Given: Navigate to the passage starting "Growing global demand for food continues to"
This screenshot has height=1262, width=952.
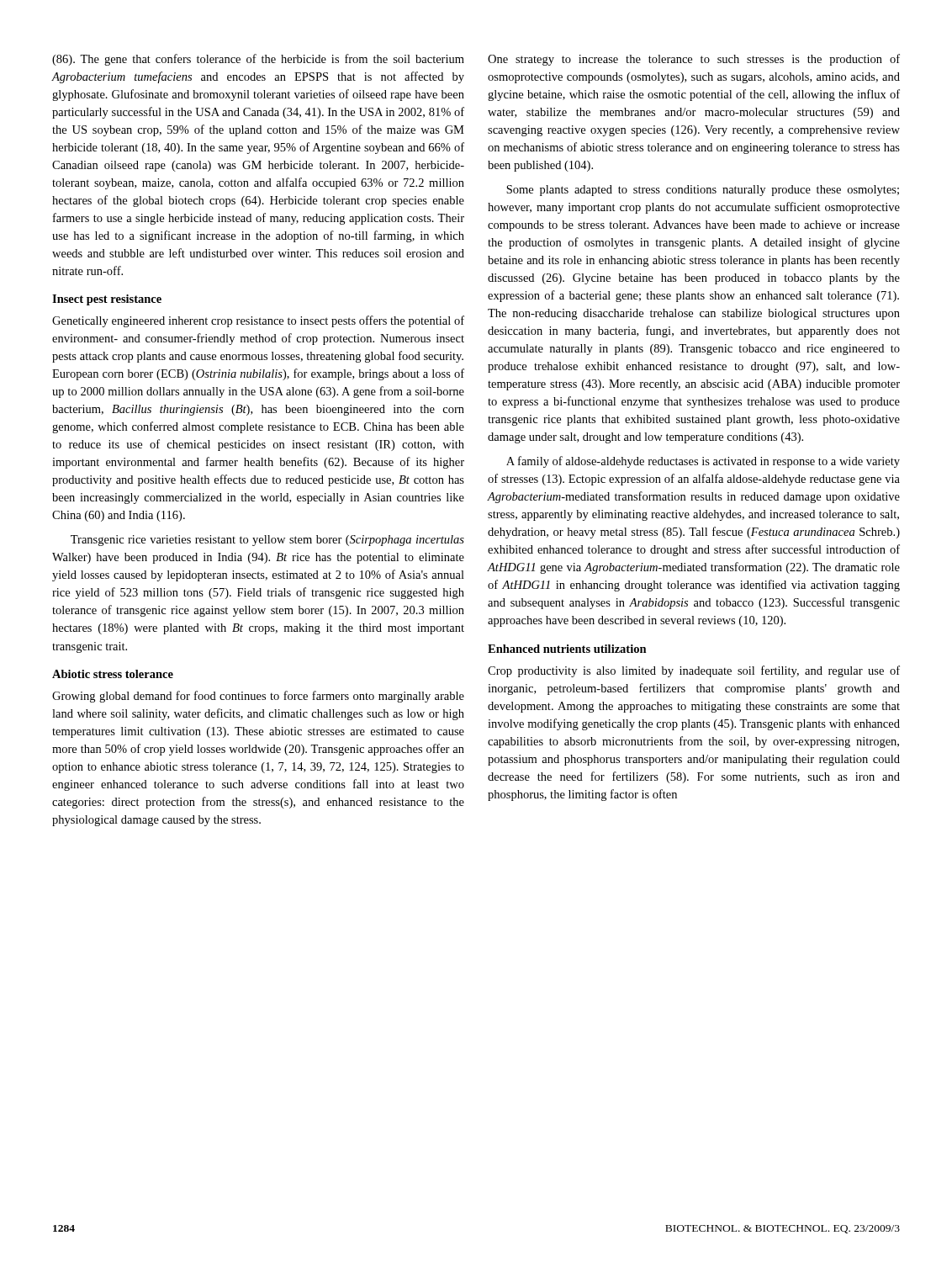Looking at the screenshot, I should point(258,758).
